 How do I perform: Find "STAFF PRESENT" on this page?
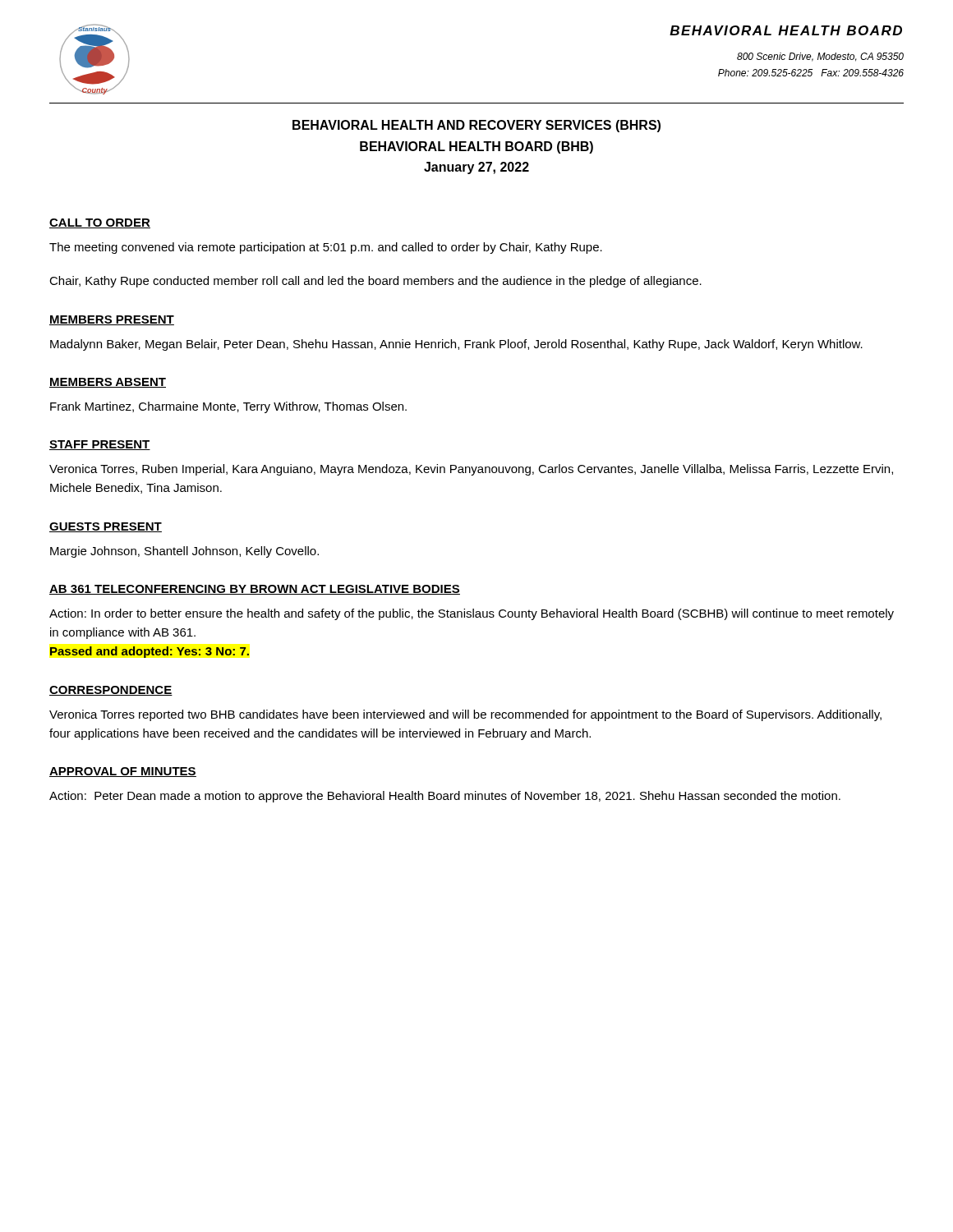point(99,444)
